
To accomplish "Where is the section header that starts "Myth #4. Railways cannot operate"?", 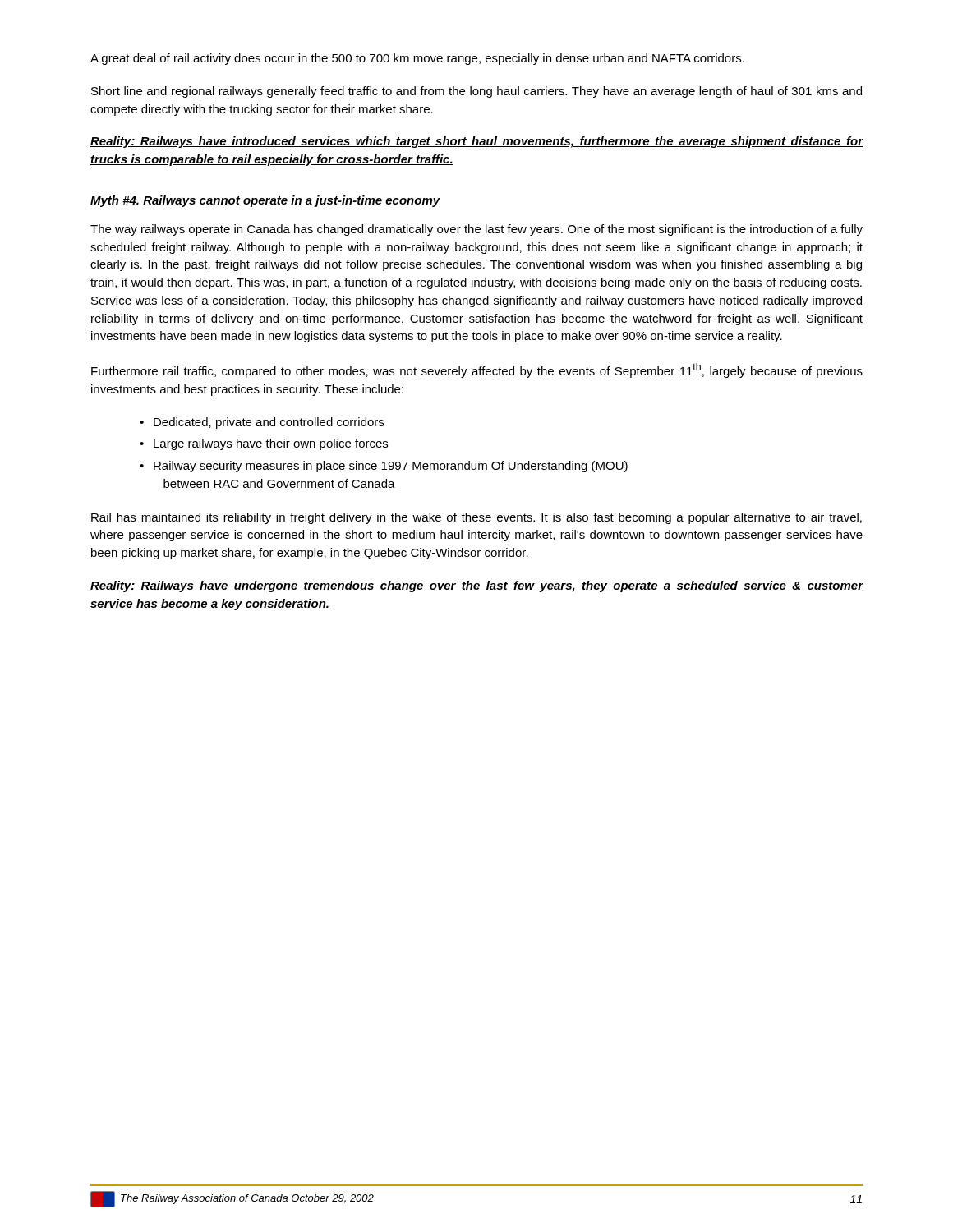I will click(265, 200).
